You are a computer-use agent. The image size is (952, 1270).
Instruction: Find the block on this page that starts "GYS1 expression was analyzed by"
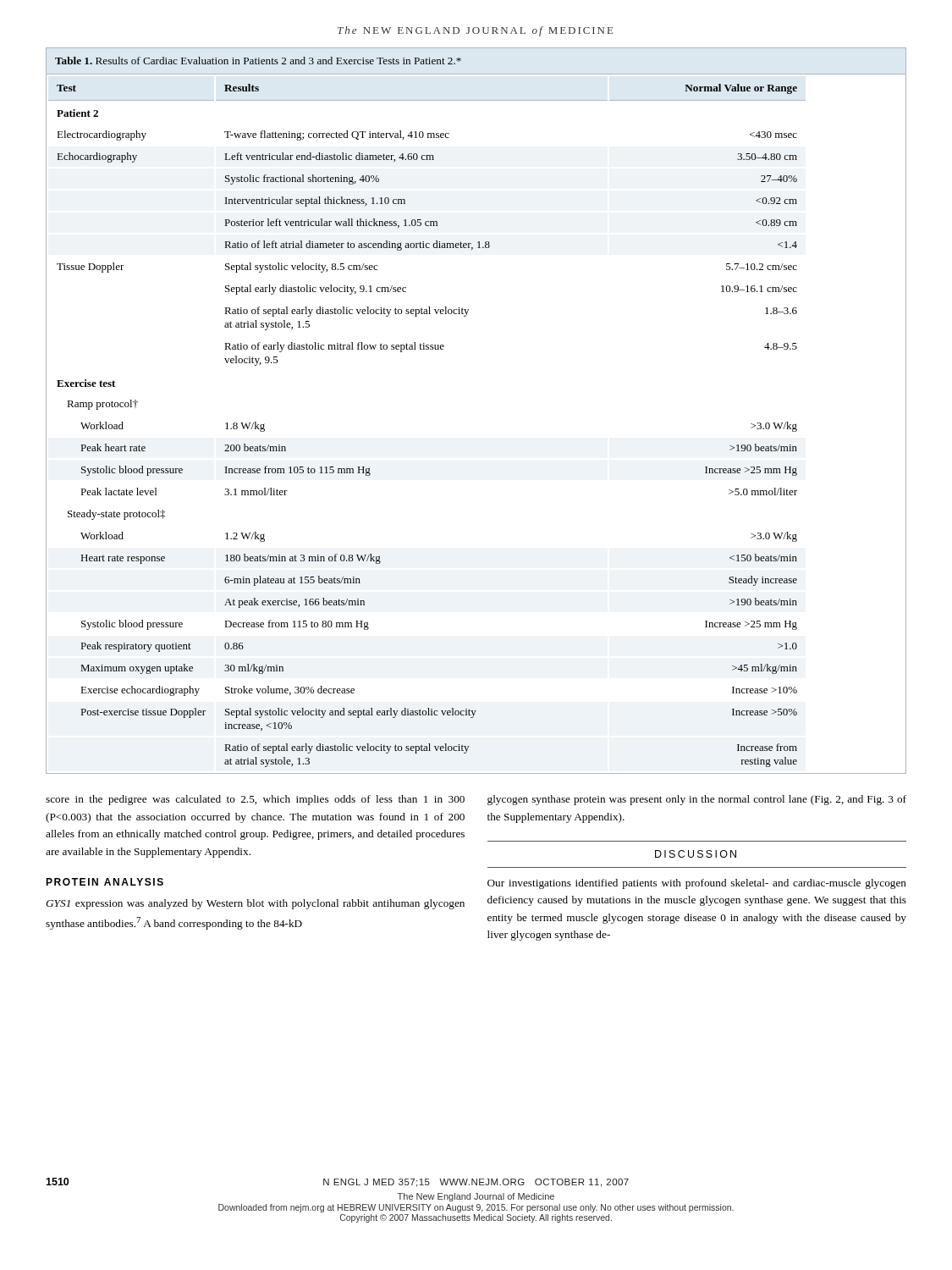pos(255,913)
